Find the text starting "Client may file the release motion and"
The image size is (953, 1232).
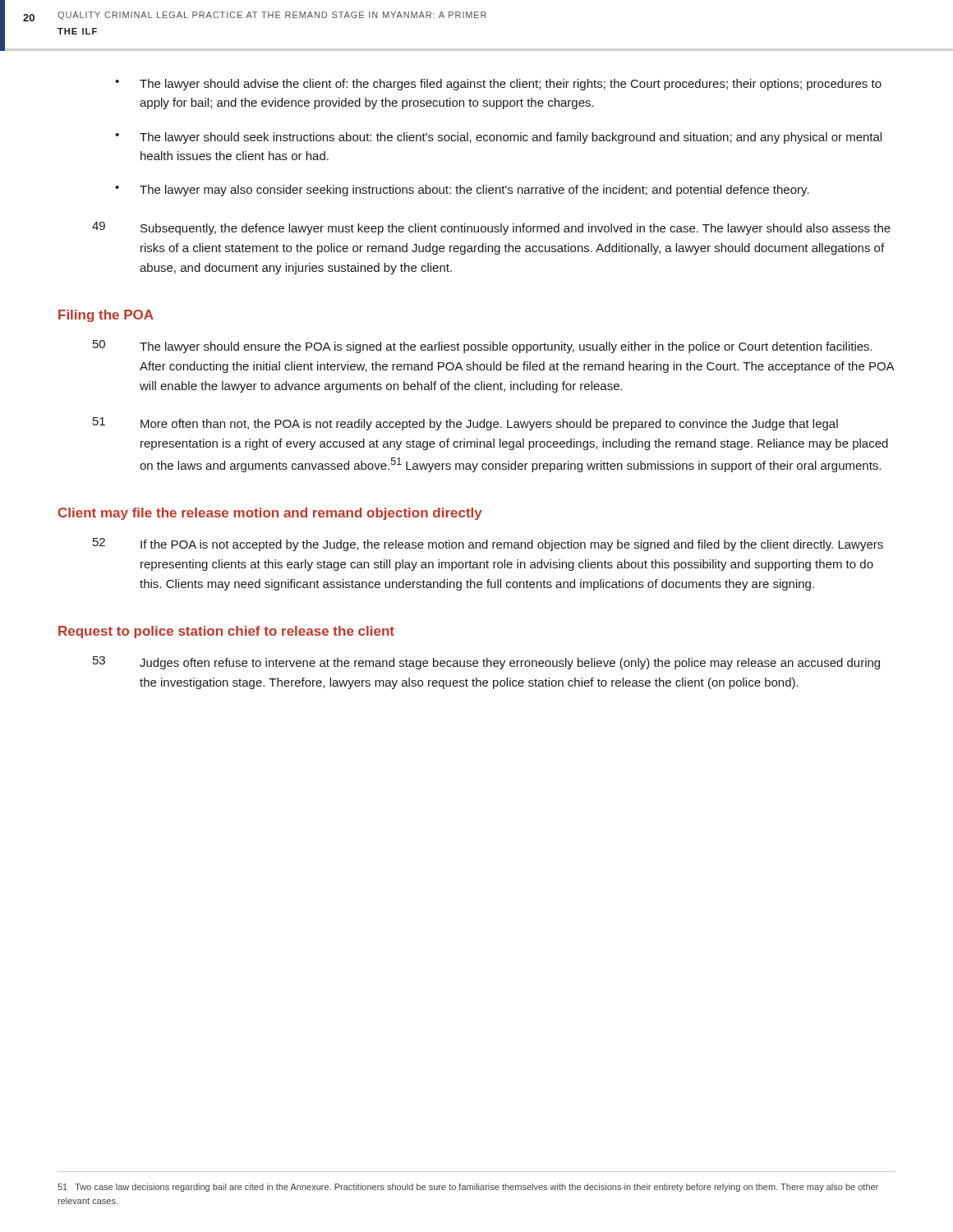270,513
